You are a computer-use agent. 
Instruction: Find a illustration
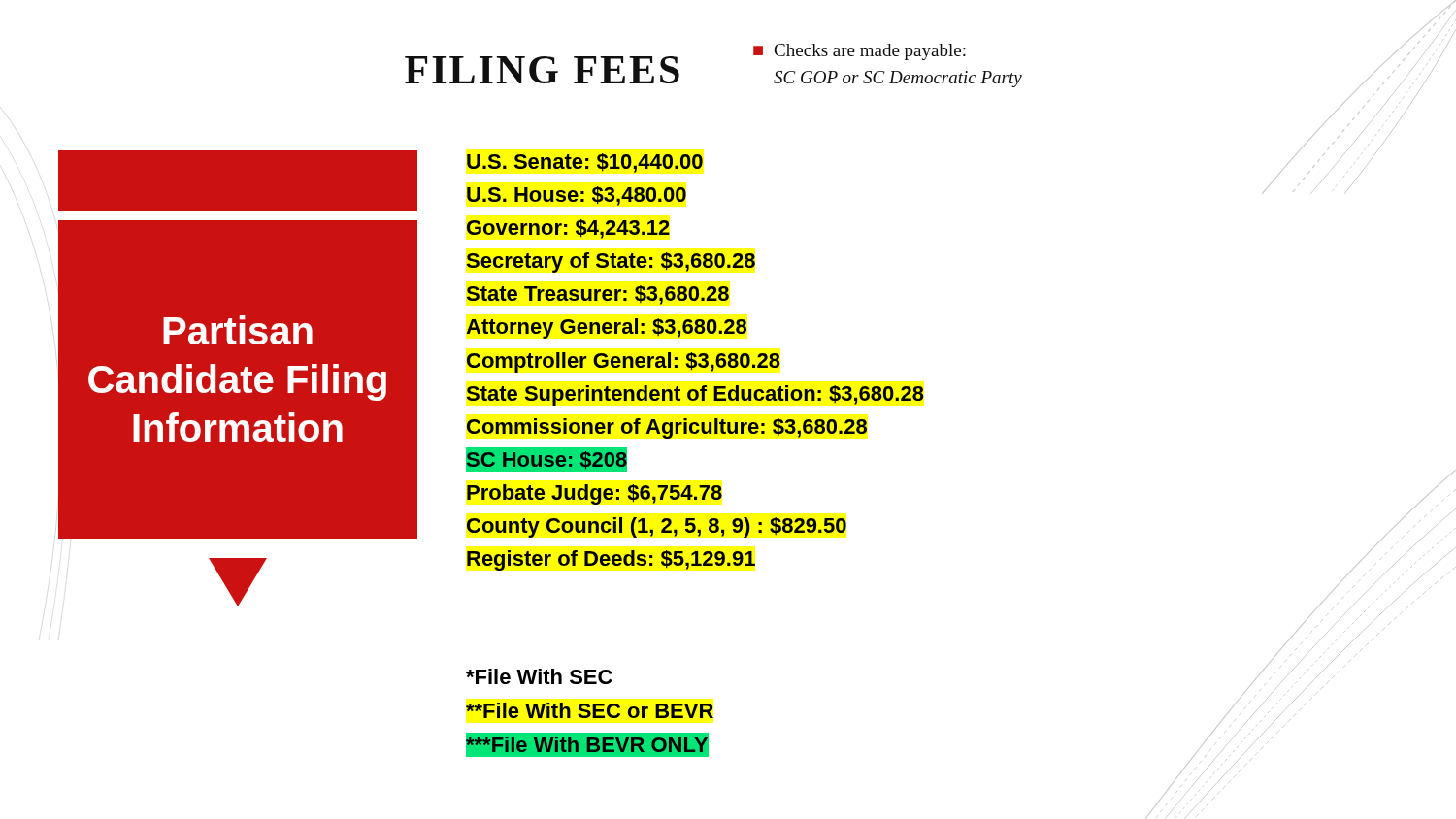[x=238, y=380]
